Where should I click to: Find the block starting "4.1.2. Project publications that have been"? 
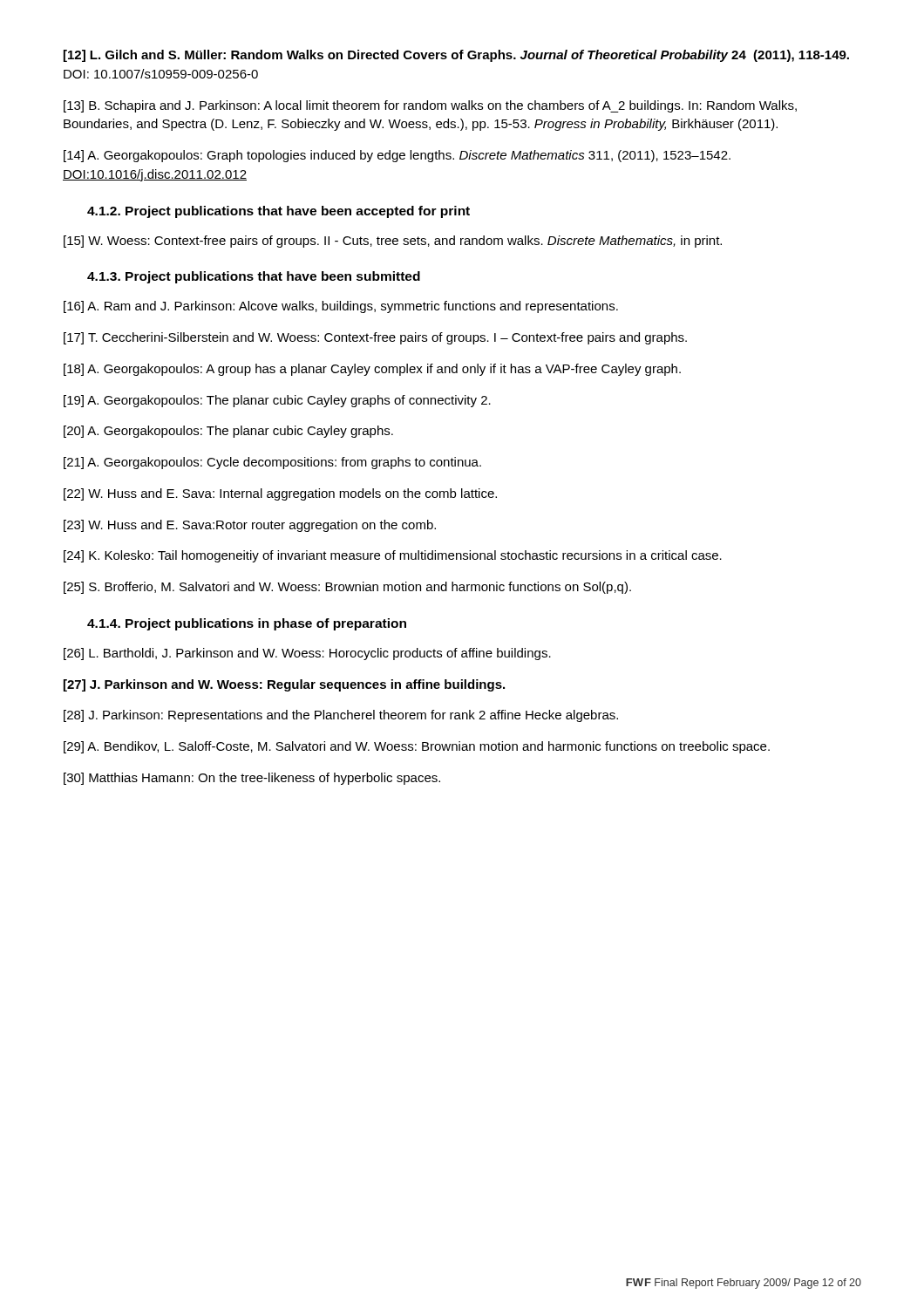279,210
